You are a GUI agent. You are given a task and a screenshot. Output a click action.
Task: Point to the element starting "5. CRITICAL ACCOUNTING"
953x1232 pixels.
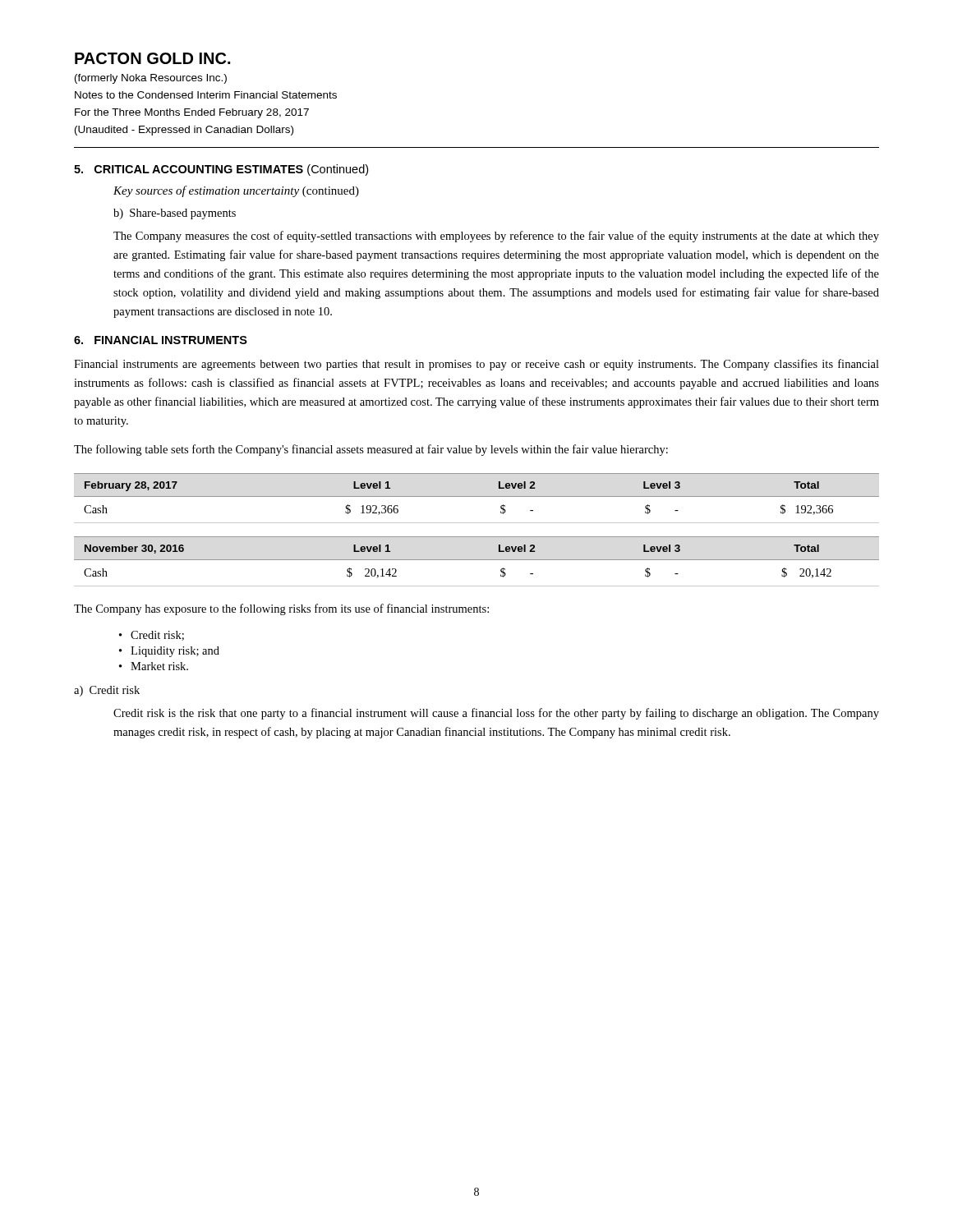(x=221, y=169)
